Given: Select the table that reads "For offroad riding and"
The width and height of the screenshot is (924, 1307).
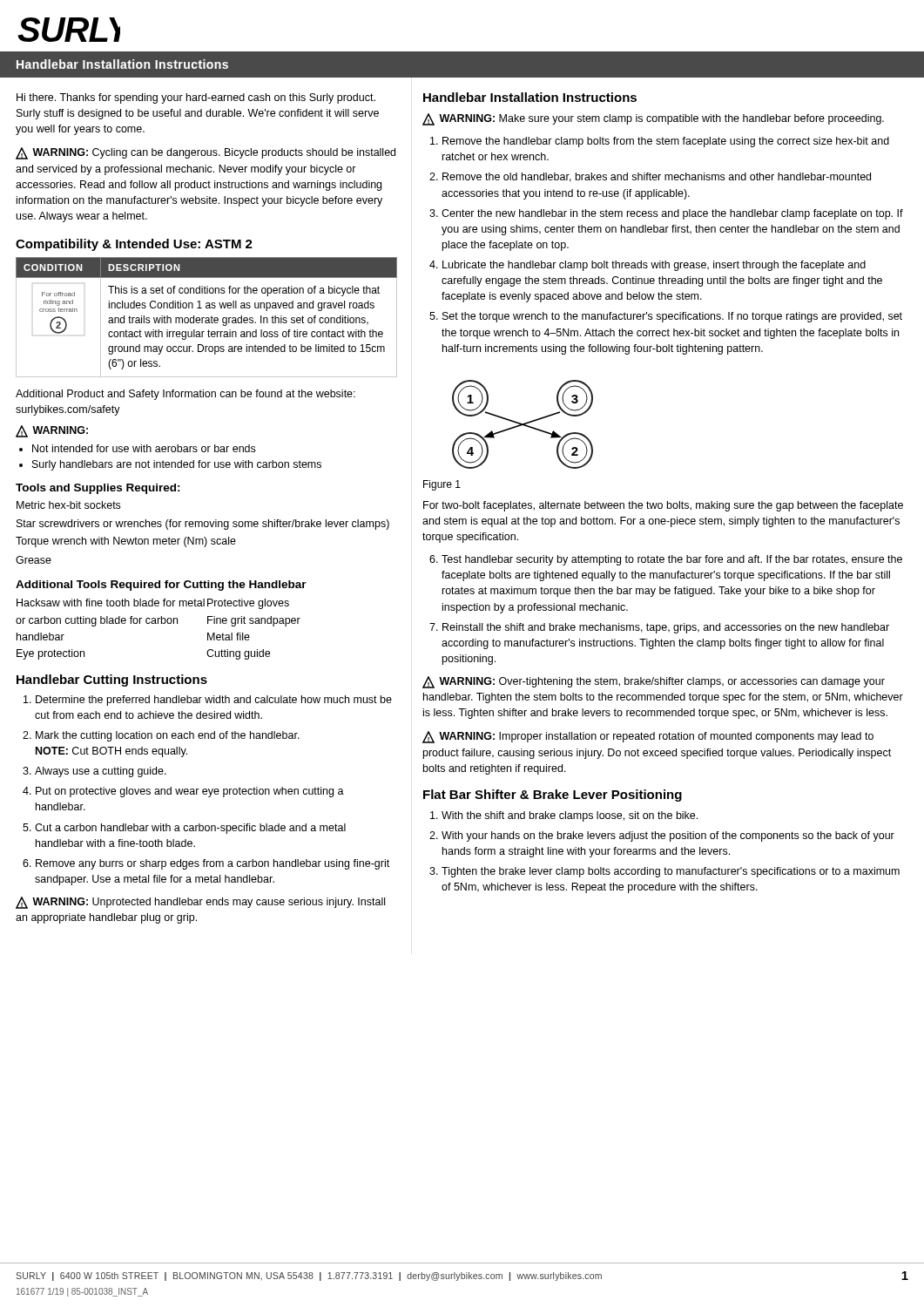Looking at the screenshot, I should click(206, 317).
